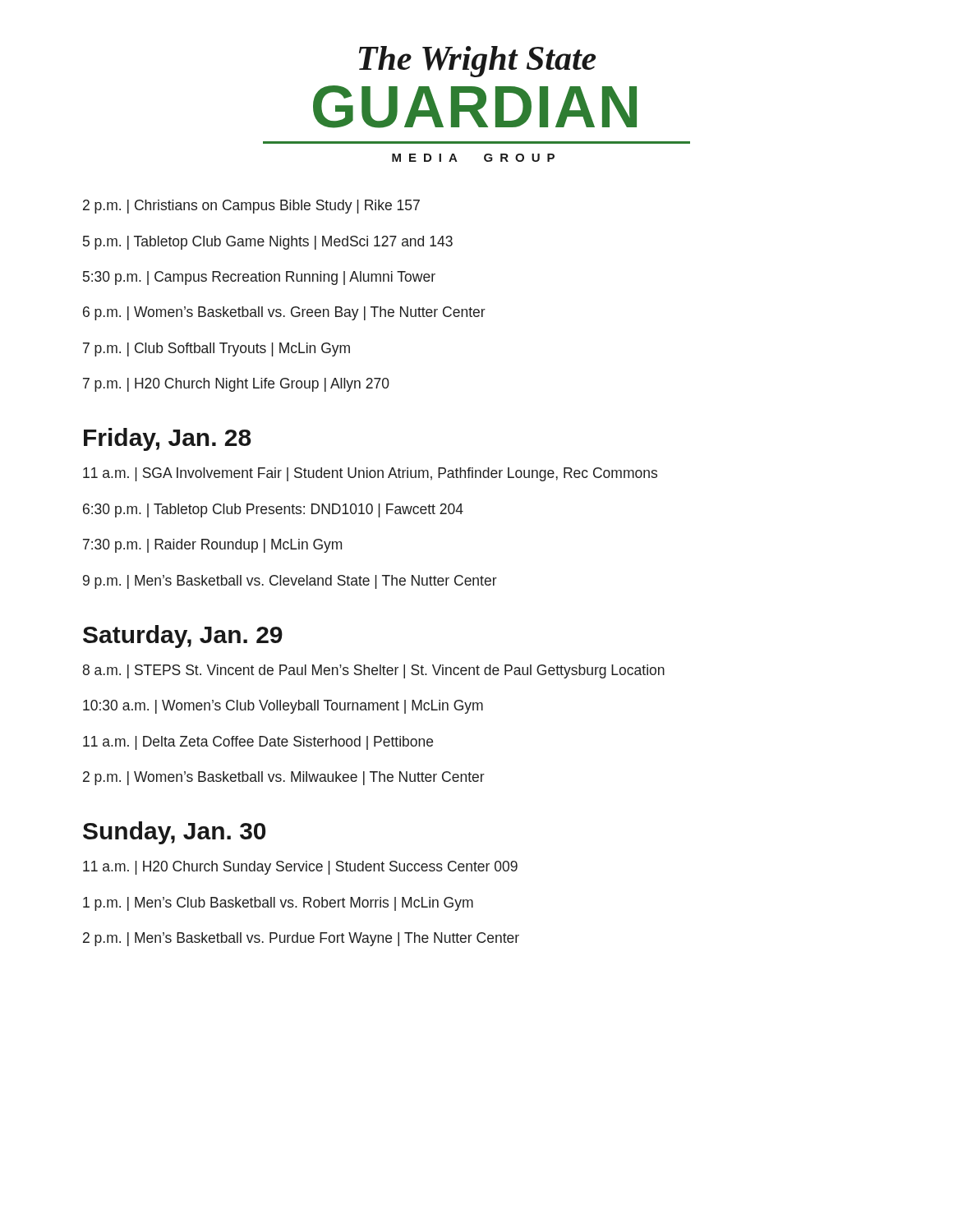The width and height of the screenshot is (953, 1232).
Task: Select the list item that reads "5 p.m. | Tabletop Club Game Nights |"
Action: coord(268,241)
